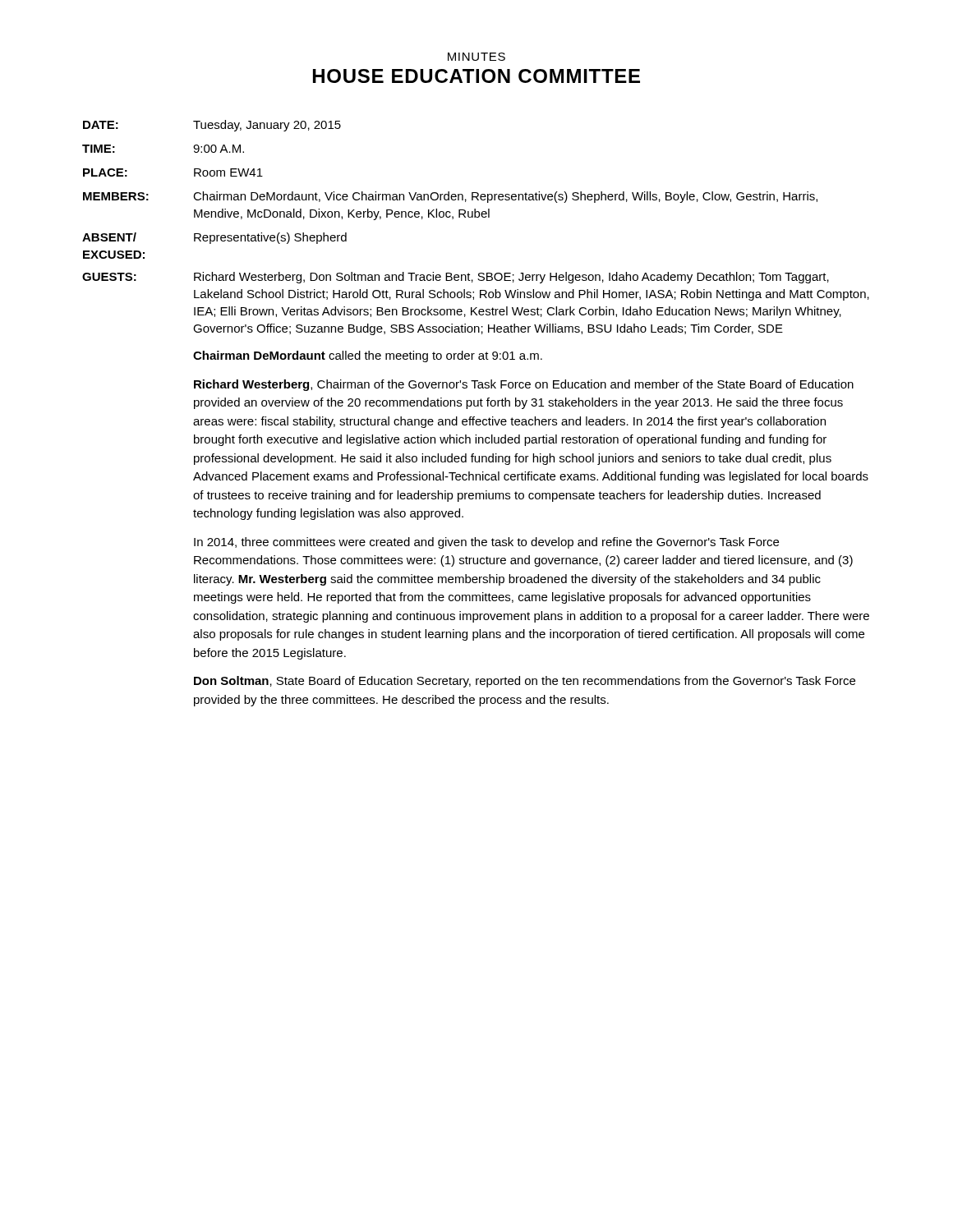Click on the text block that reads "Richard Westerberg, Chairman of the Governor's"
Screen dimensions: 1232x953
point(532,449)
